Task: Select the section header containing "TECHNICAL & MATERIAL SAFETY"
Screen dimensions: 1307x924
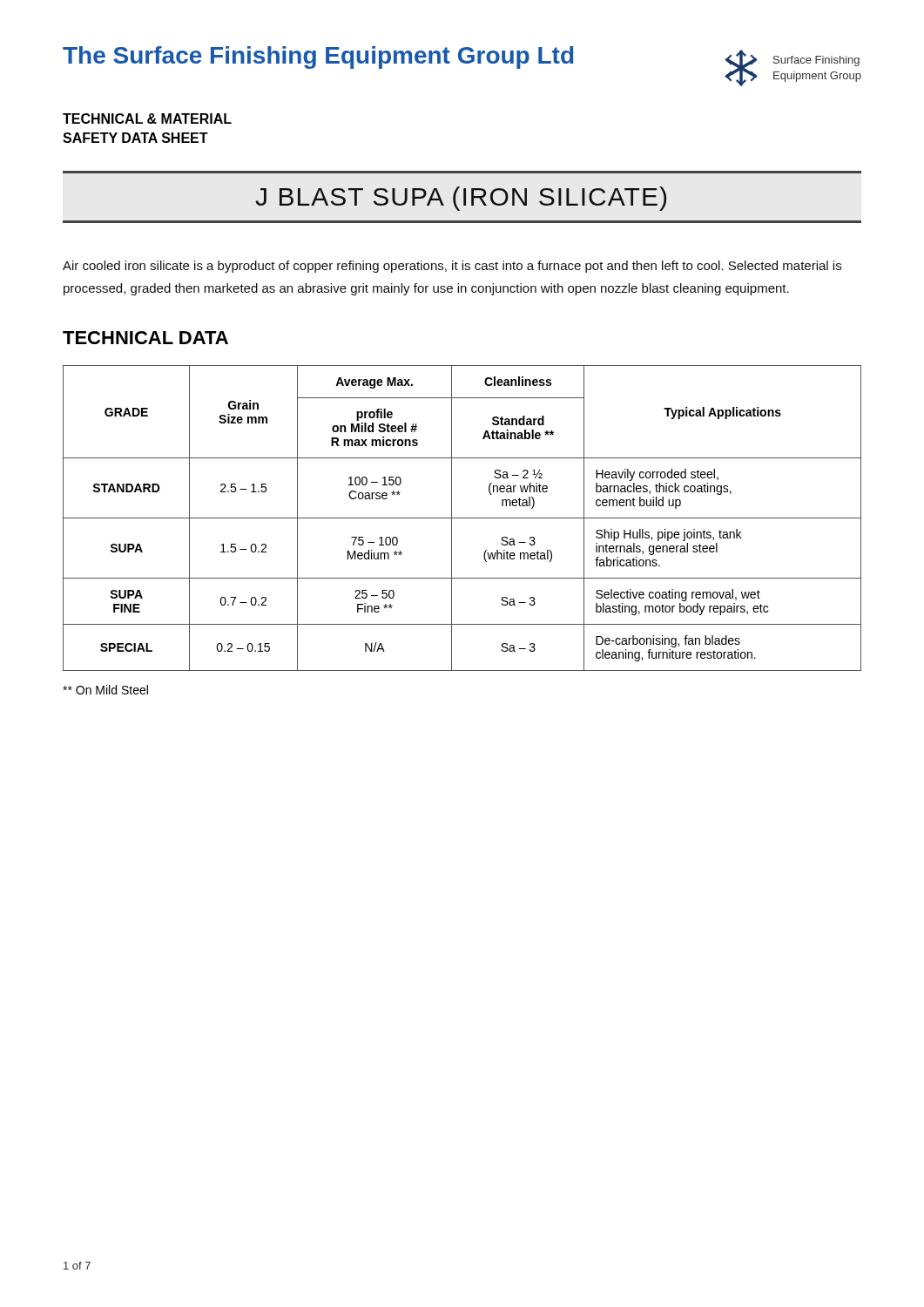Action: tap(147, 119)
